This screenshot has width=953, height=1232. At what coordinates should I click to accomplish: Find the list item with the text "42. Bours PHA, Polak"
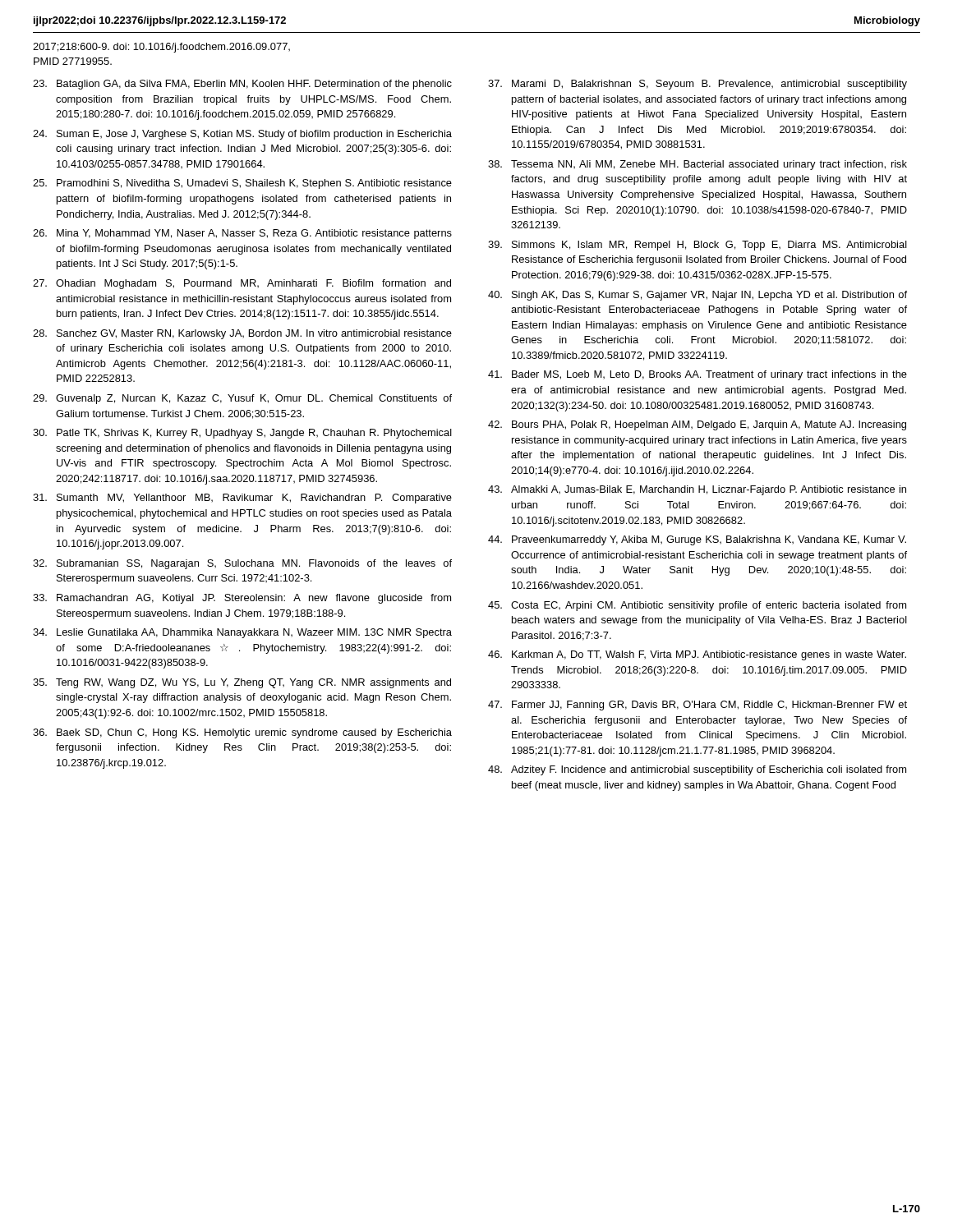coord(698,448)
